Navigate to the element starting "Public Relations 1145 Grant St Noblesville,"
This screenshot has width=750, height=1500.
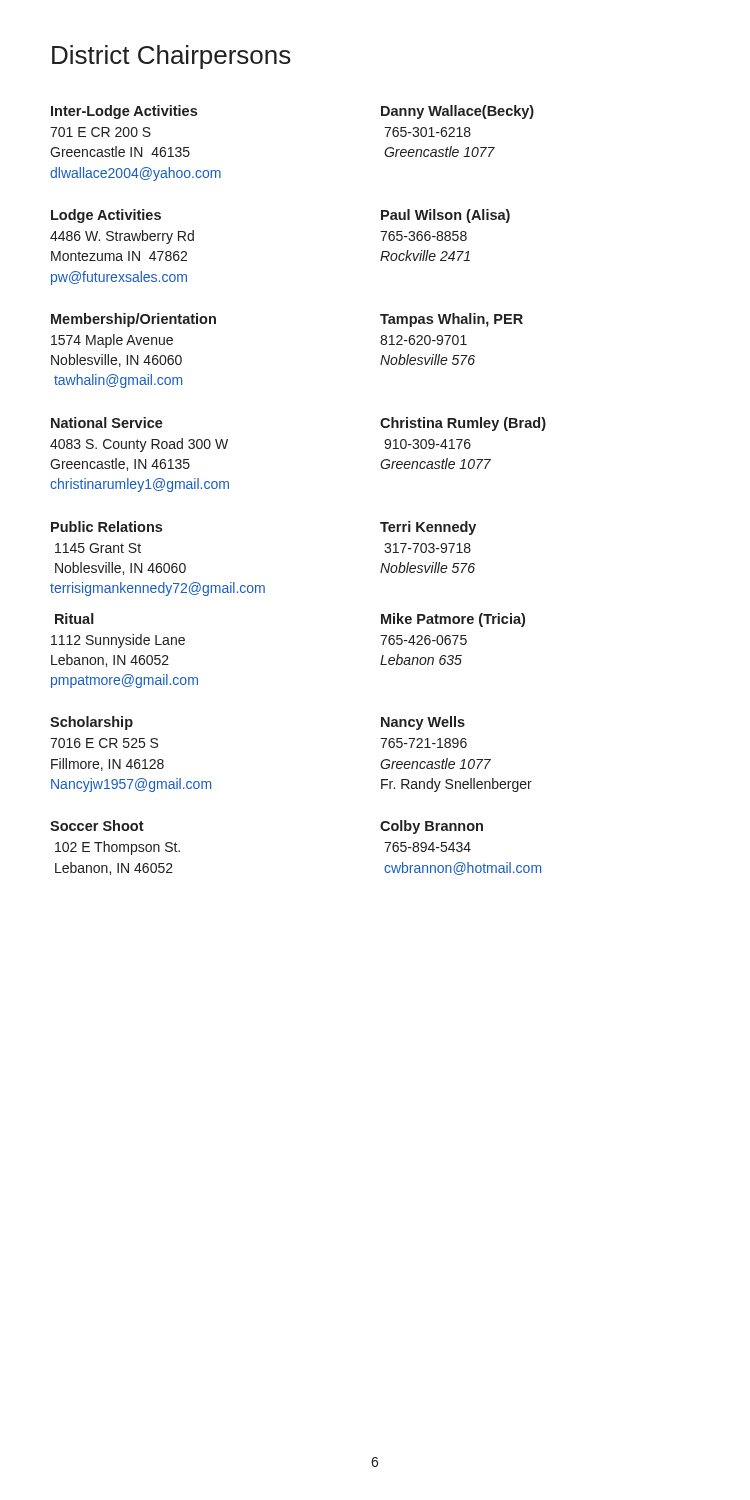point(158,557)
